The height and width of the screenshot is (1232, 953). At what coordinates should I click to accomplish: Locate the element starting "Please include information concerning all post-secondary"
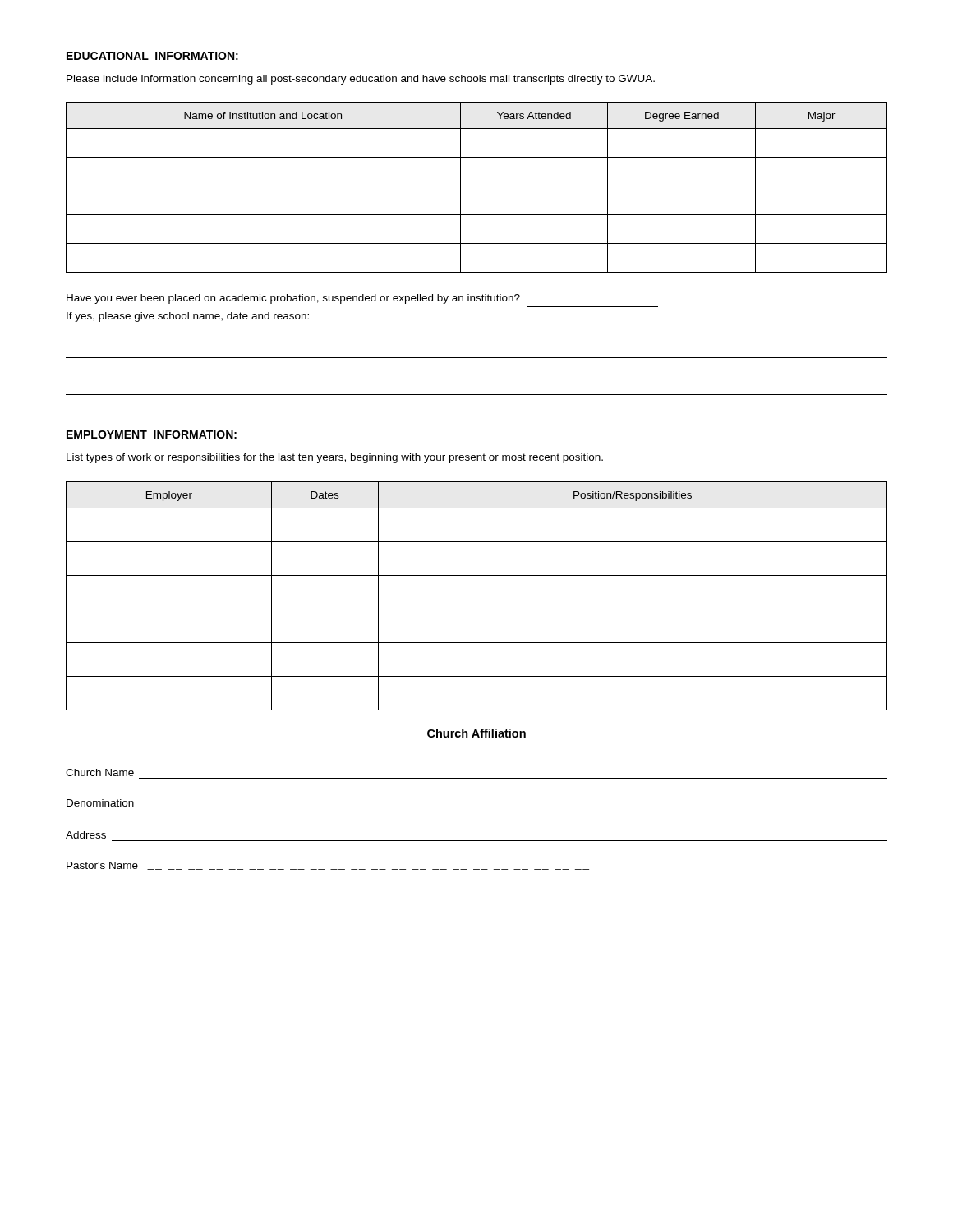[x=361, y=78]
